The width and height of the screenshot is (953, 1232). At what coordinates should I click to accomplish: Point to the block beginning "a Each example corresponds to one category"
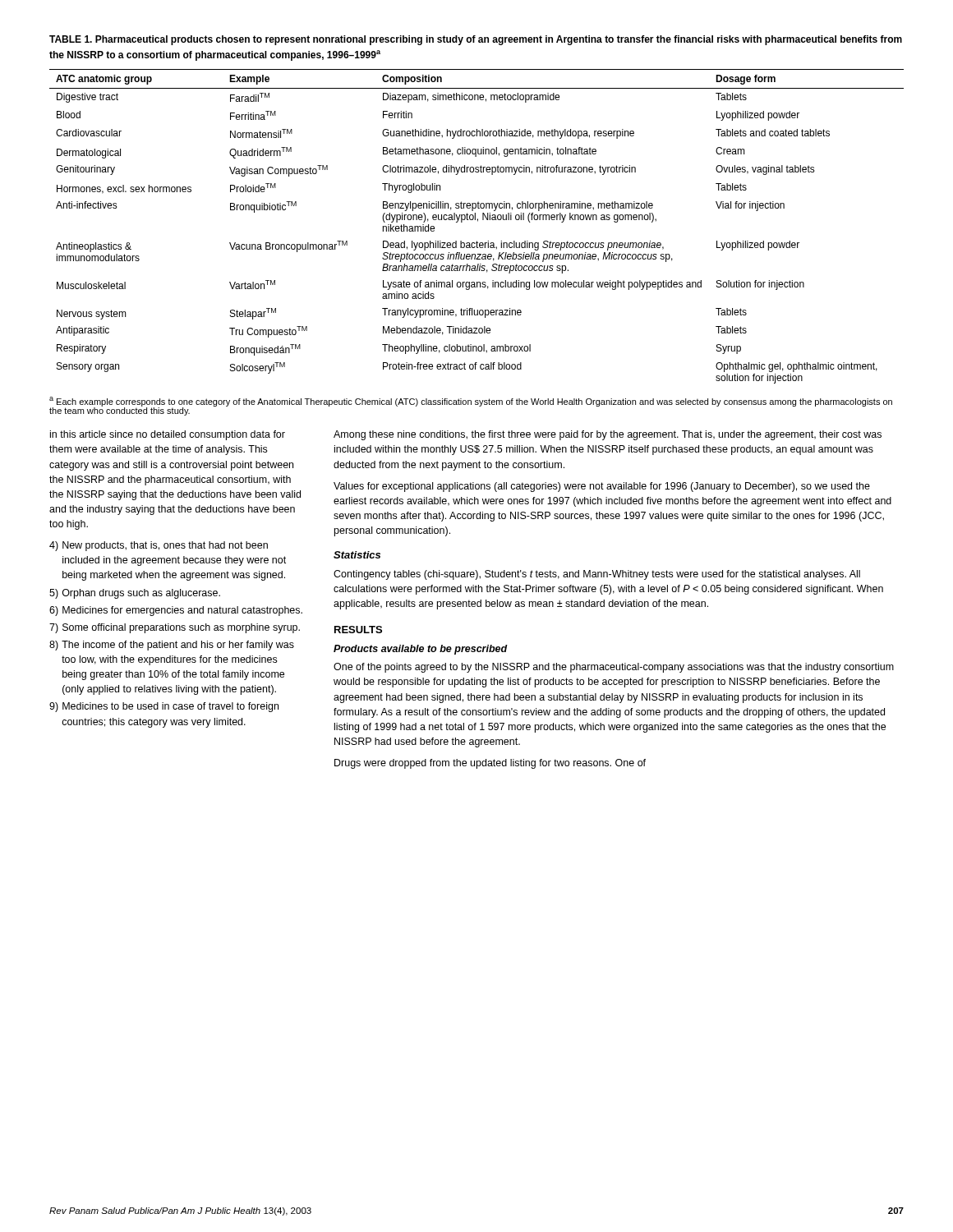point(471,405)
